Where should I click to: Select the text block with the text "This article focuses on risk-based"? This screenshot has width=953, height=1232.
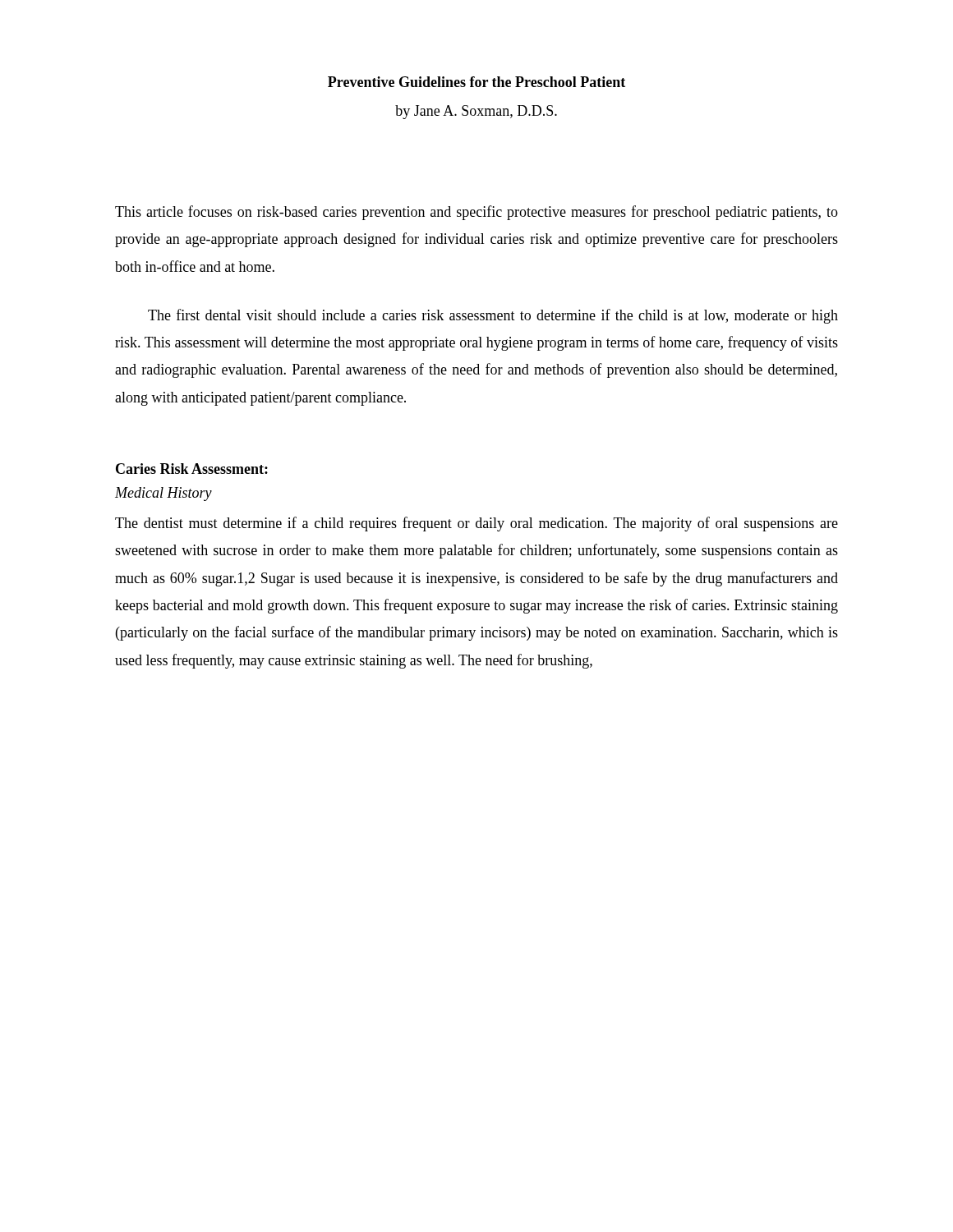[476, 239]
